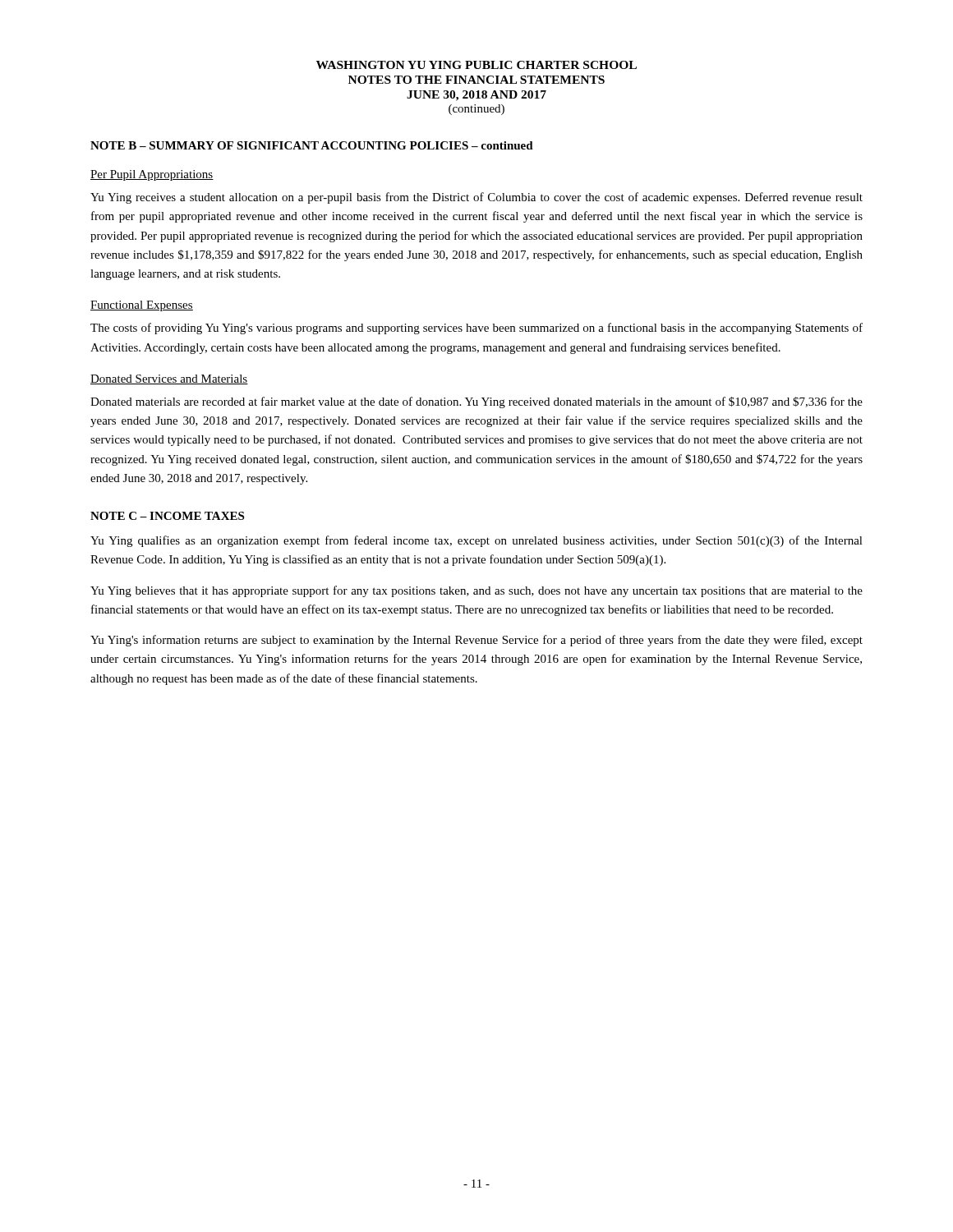Click on the text block with the text "Donated materials are recorded at"
The image size is (953, 1232).
point(476,440)
